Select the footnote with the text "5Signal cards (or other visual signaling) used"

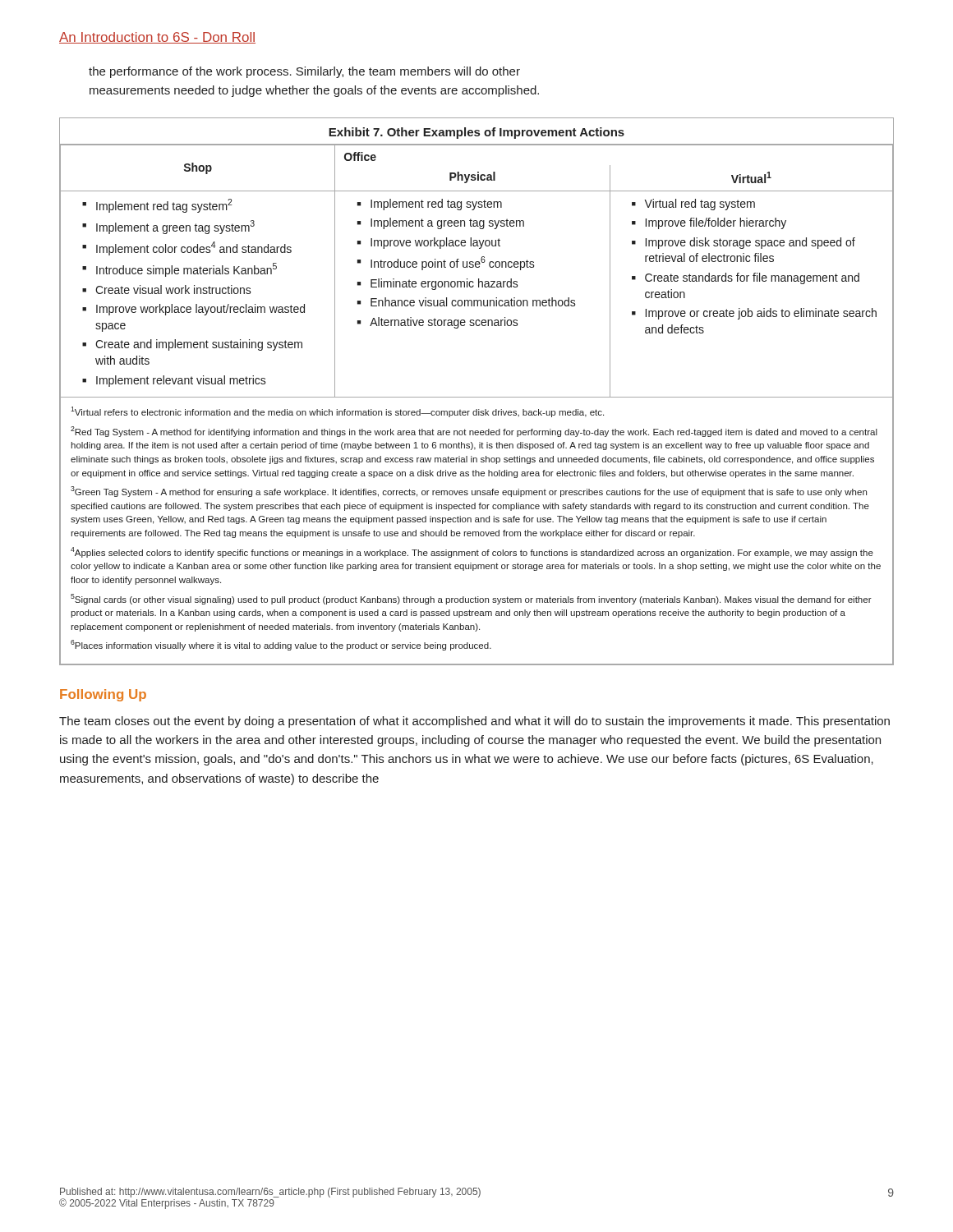(471, 612)
